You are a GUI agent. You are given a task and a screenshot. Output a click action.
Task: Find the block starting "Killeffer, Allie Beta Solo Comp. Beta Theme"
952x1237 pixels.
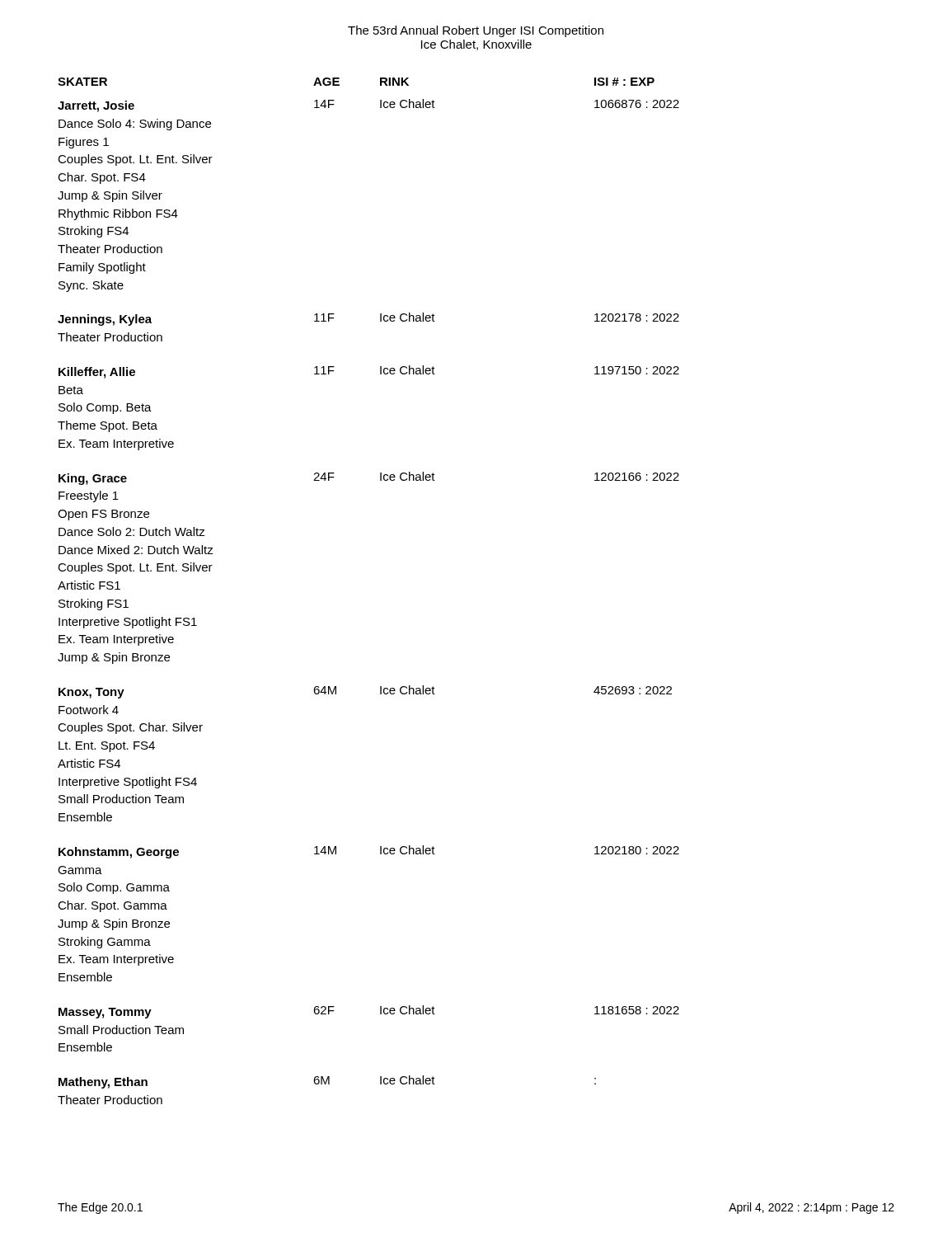91,372
